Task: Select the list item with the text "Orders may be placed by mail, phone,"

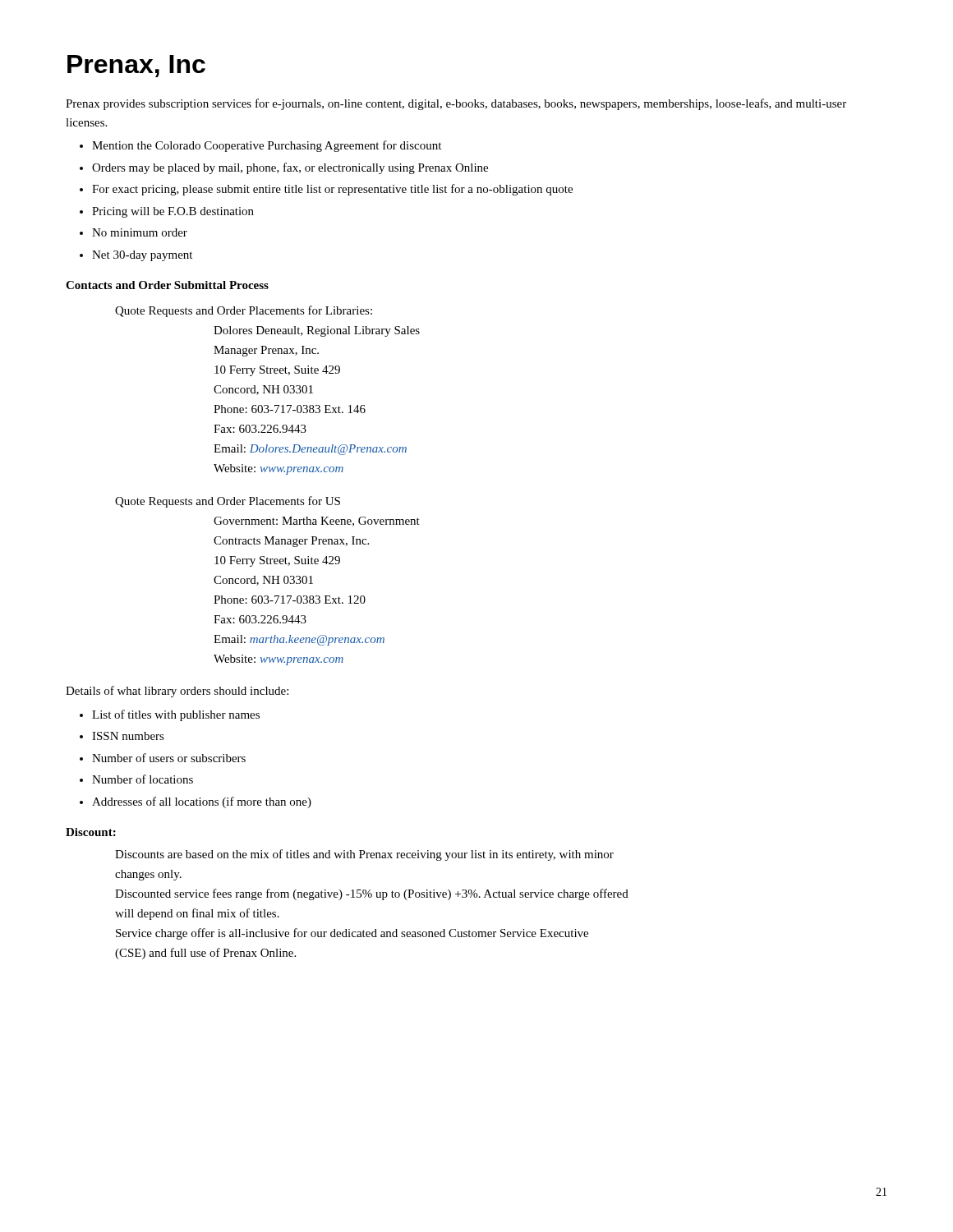Action: click(x=290, y=167)
